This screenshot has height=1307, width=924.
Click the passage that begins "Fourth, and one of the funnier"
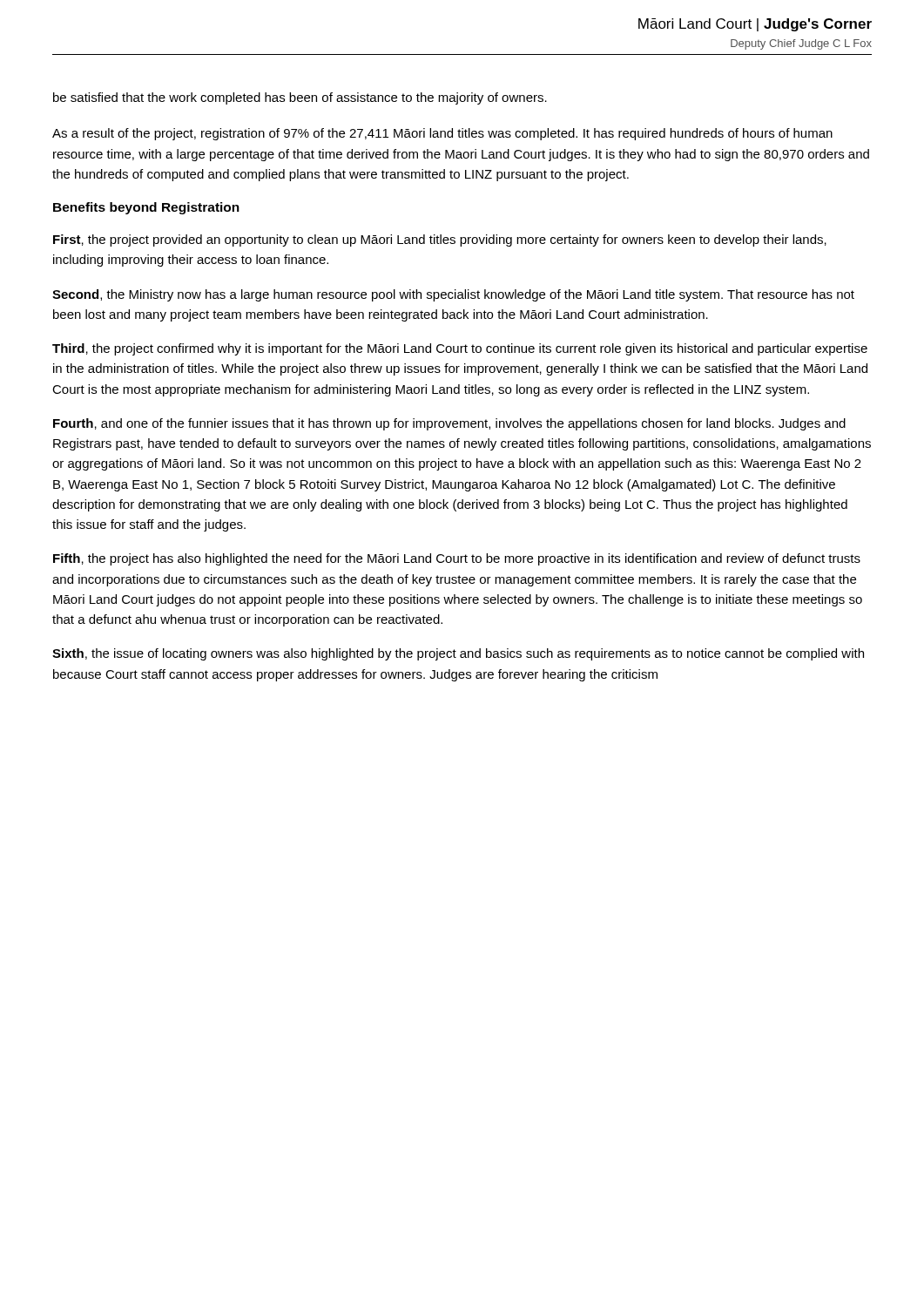click(x=462, y=473)
